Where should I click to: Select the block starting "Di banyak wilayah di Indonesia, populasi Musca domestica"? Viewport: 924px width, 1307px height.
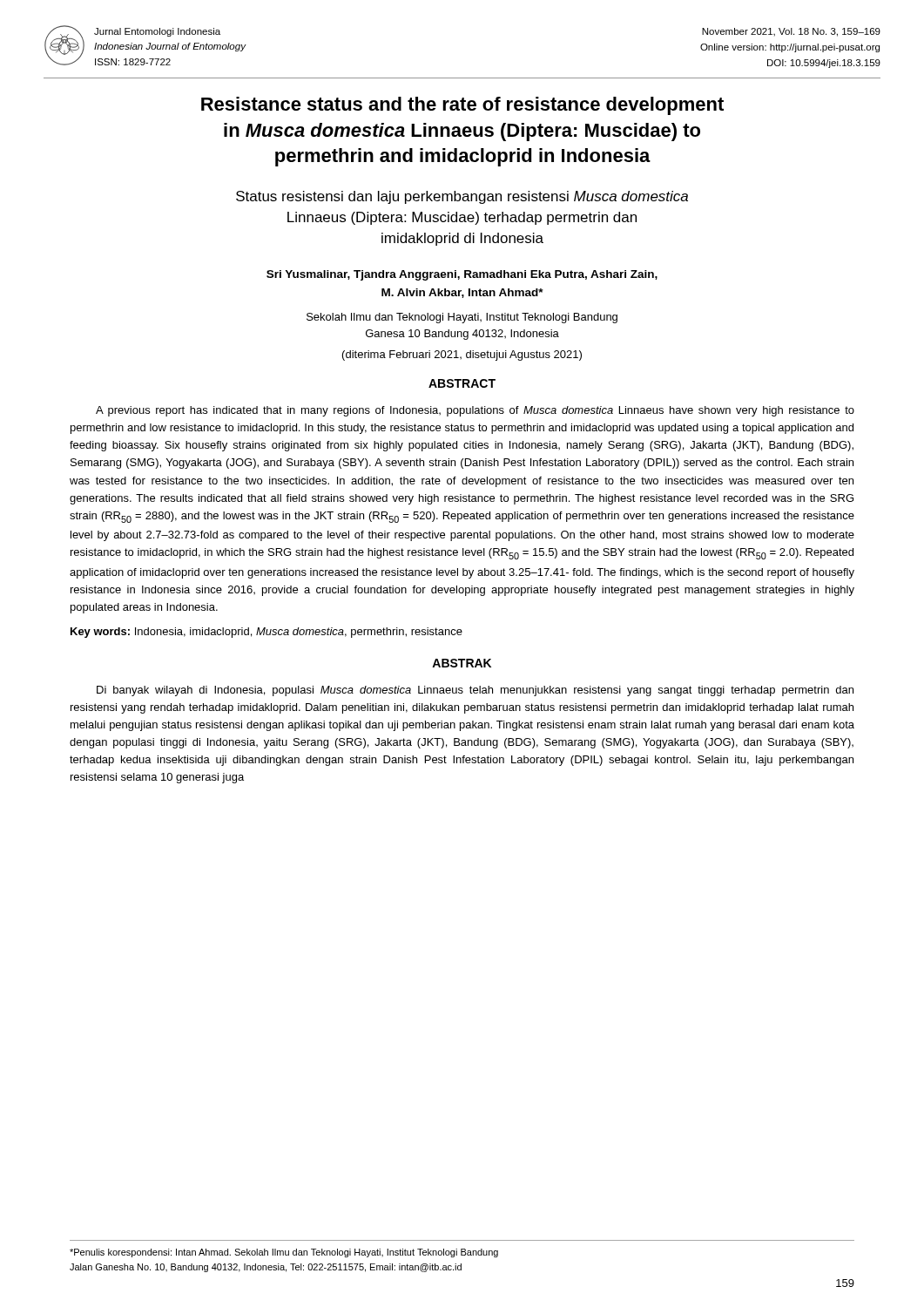pos(462,734)
